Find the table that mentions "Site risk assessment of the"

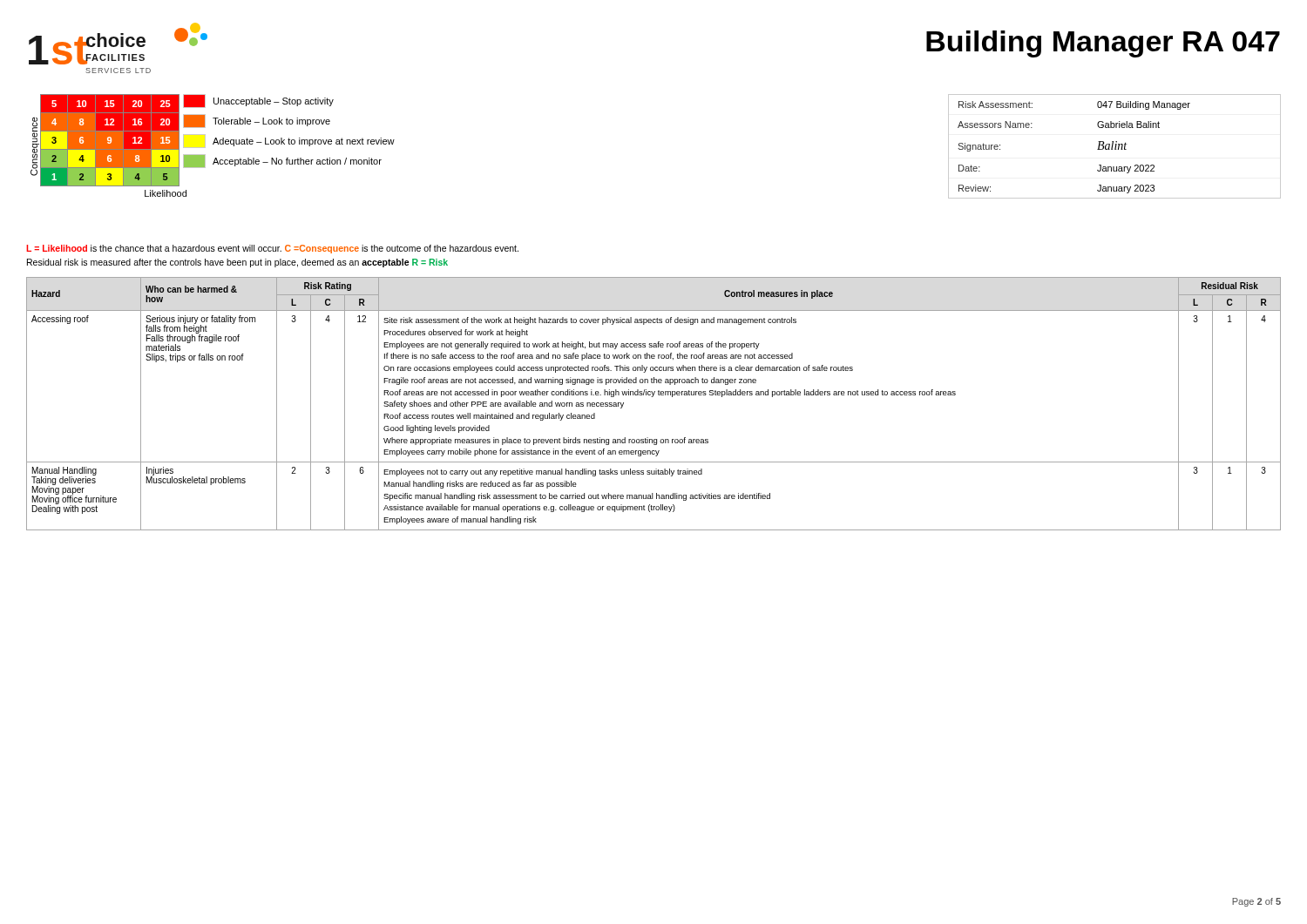tap(654, 404)
